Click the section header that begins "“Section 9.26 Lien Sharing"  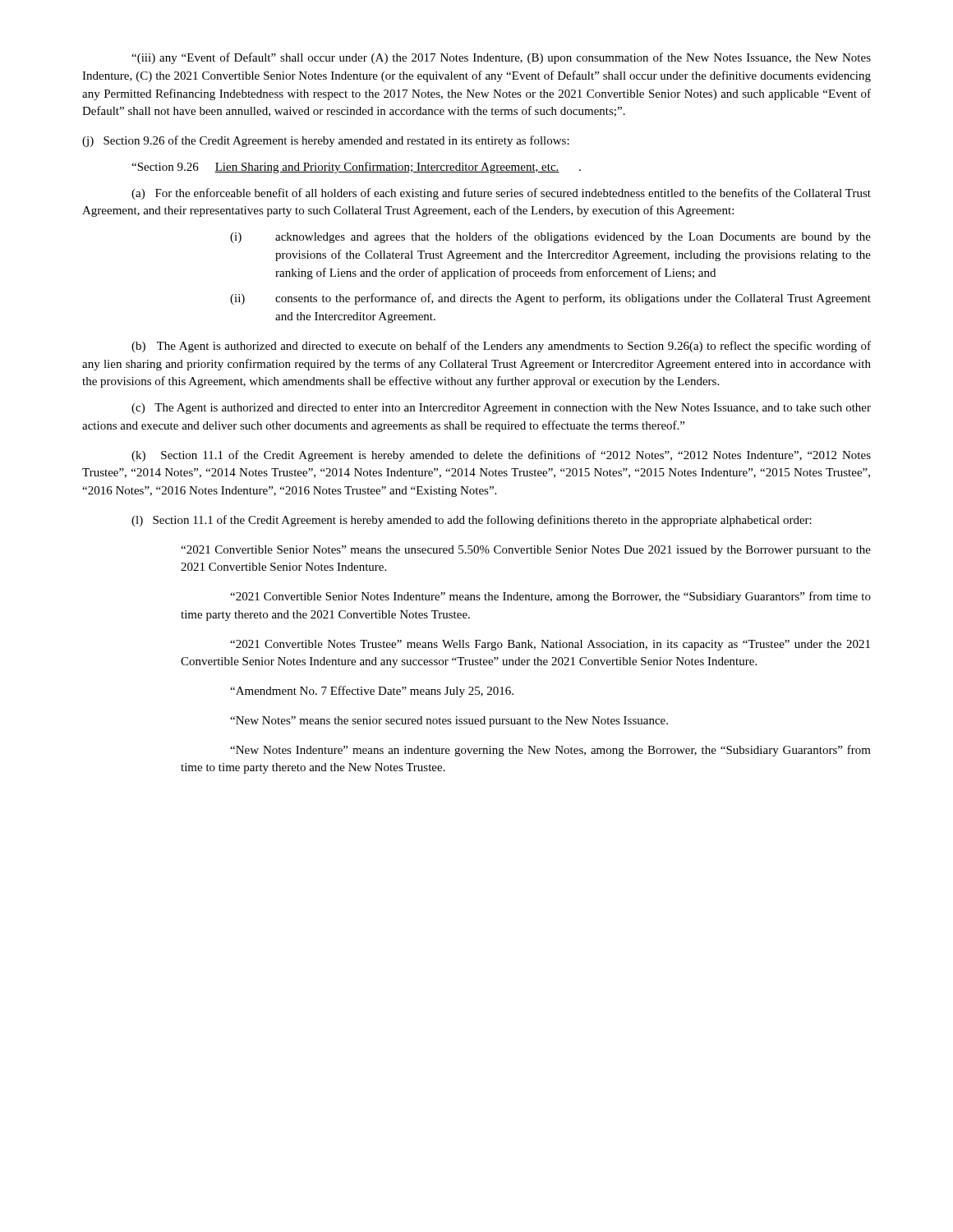point(356,167)
